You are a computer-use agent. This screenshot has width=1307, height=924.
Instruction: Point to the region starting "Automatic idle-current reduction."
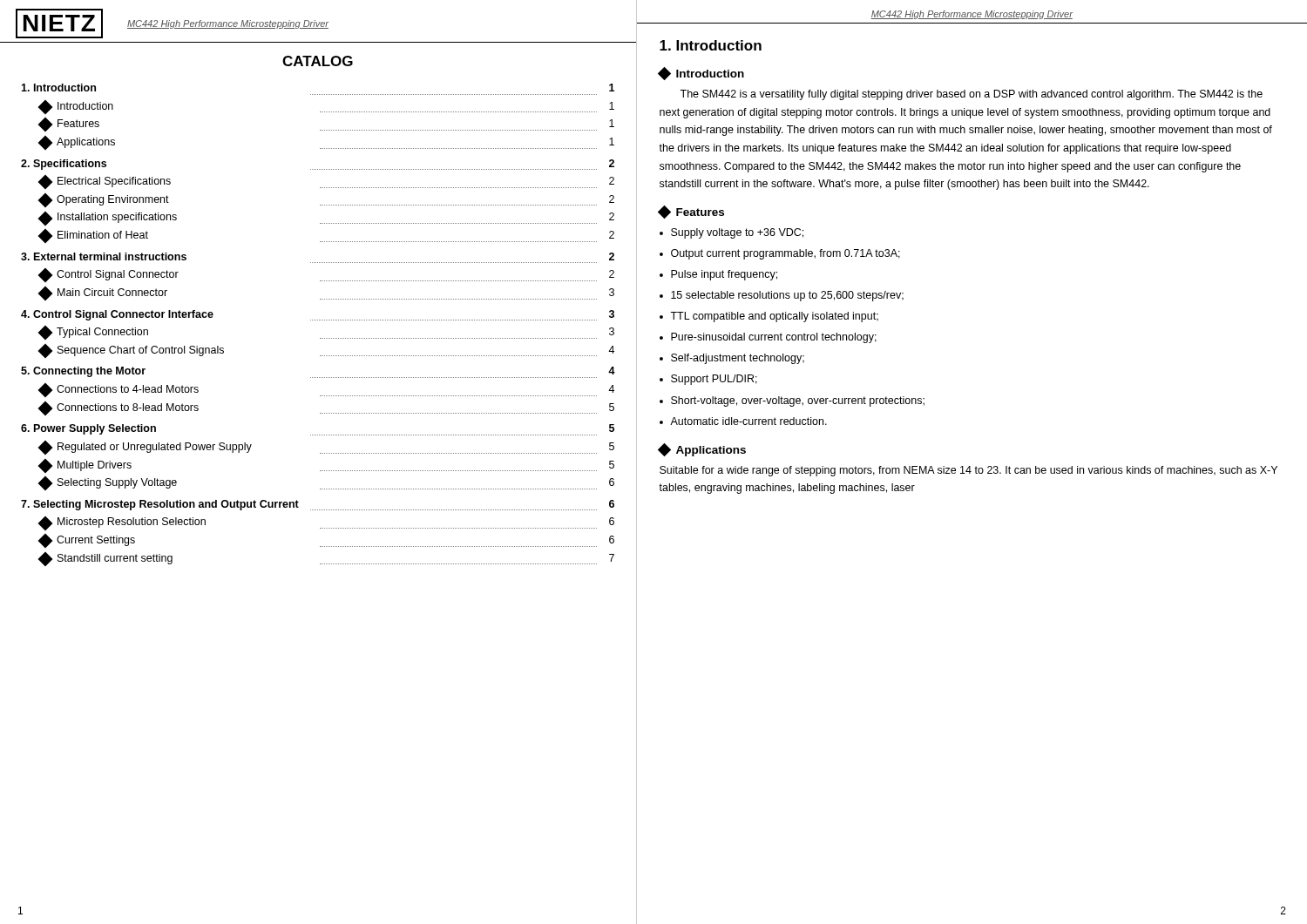click(x=743, y=421)
